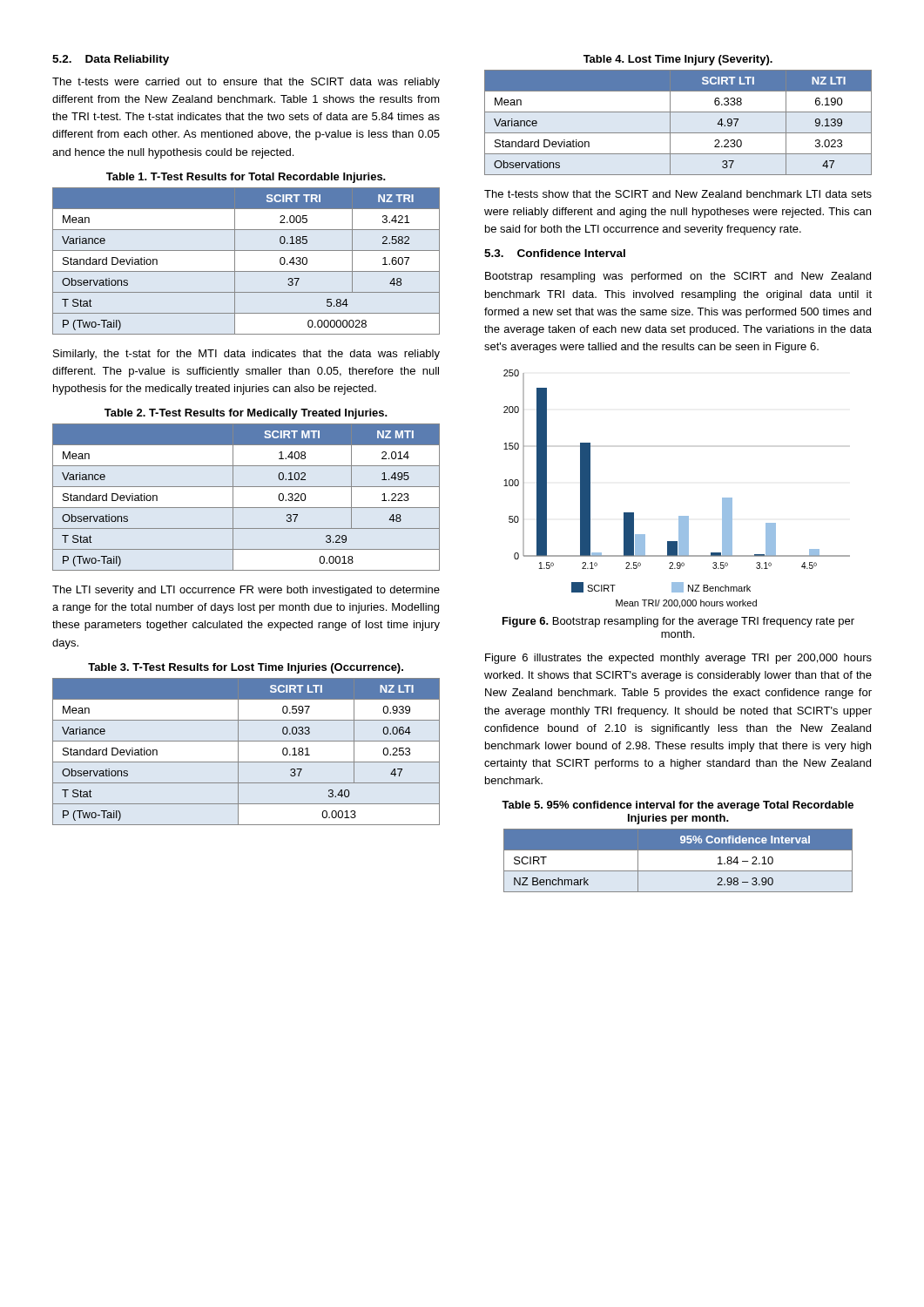Locate the text block containing "Figure 6 illustrates the expected monthly average TRI"
Image resolution: width=924 pixels, height=1307 pixels.
678,719
